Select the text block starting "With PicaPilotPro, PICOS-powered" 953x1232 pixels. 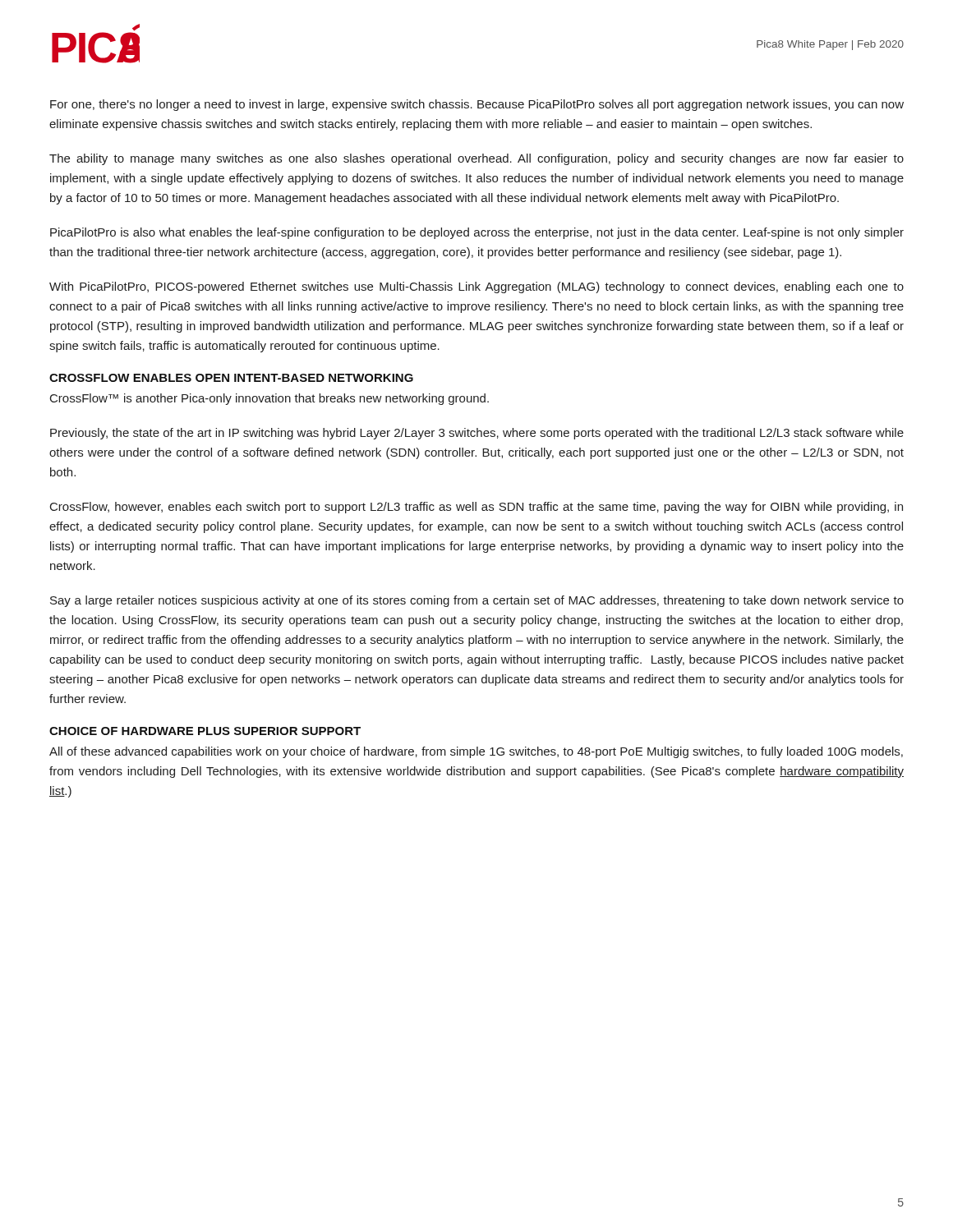[x=476, y=316]
